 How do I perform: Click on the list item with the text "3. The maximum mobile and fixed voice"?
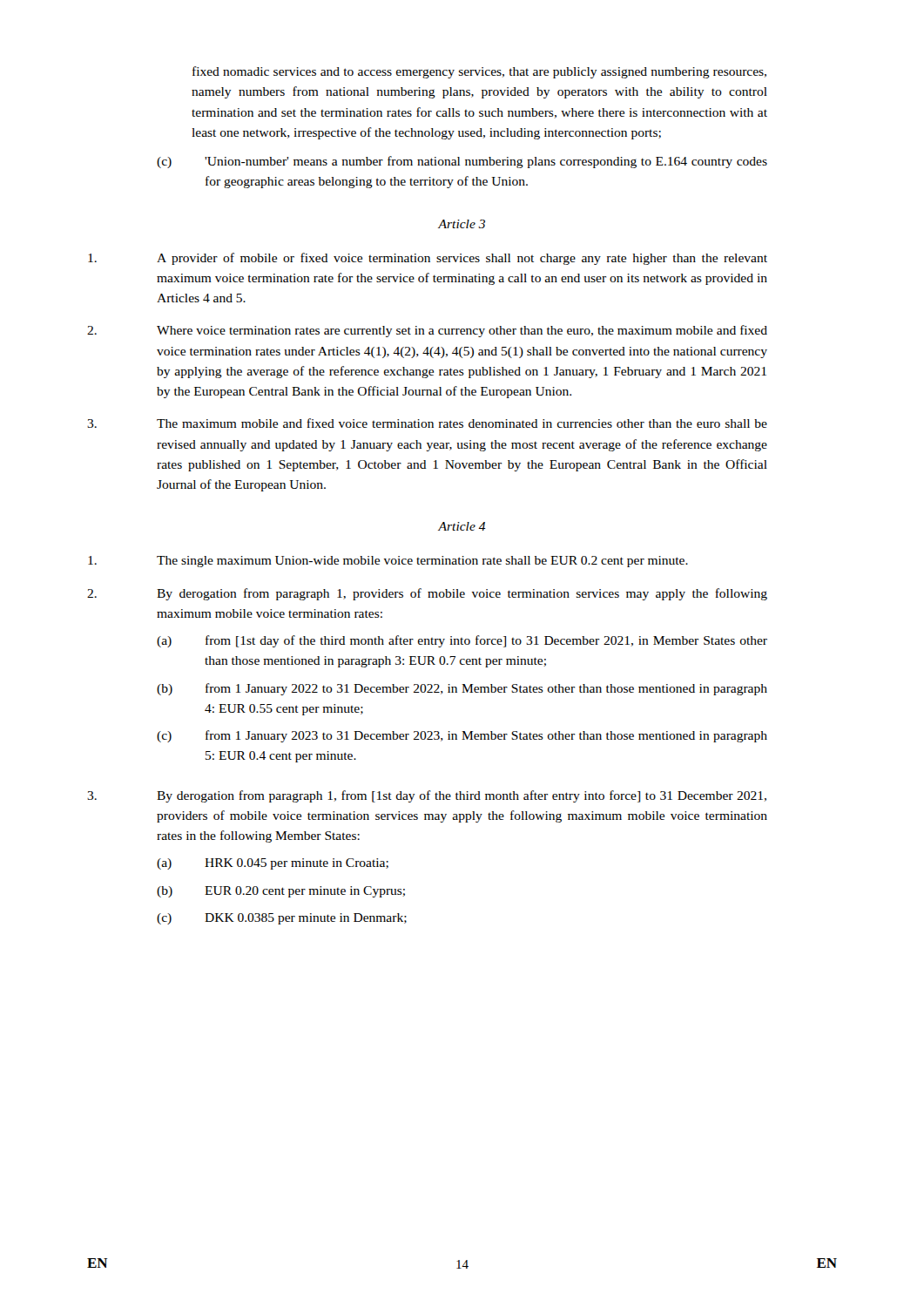pos(427,454)
